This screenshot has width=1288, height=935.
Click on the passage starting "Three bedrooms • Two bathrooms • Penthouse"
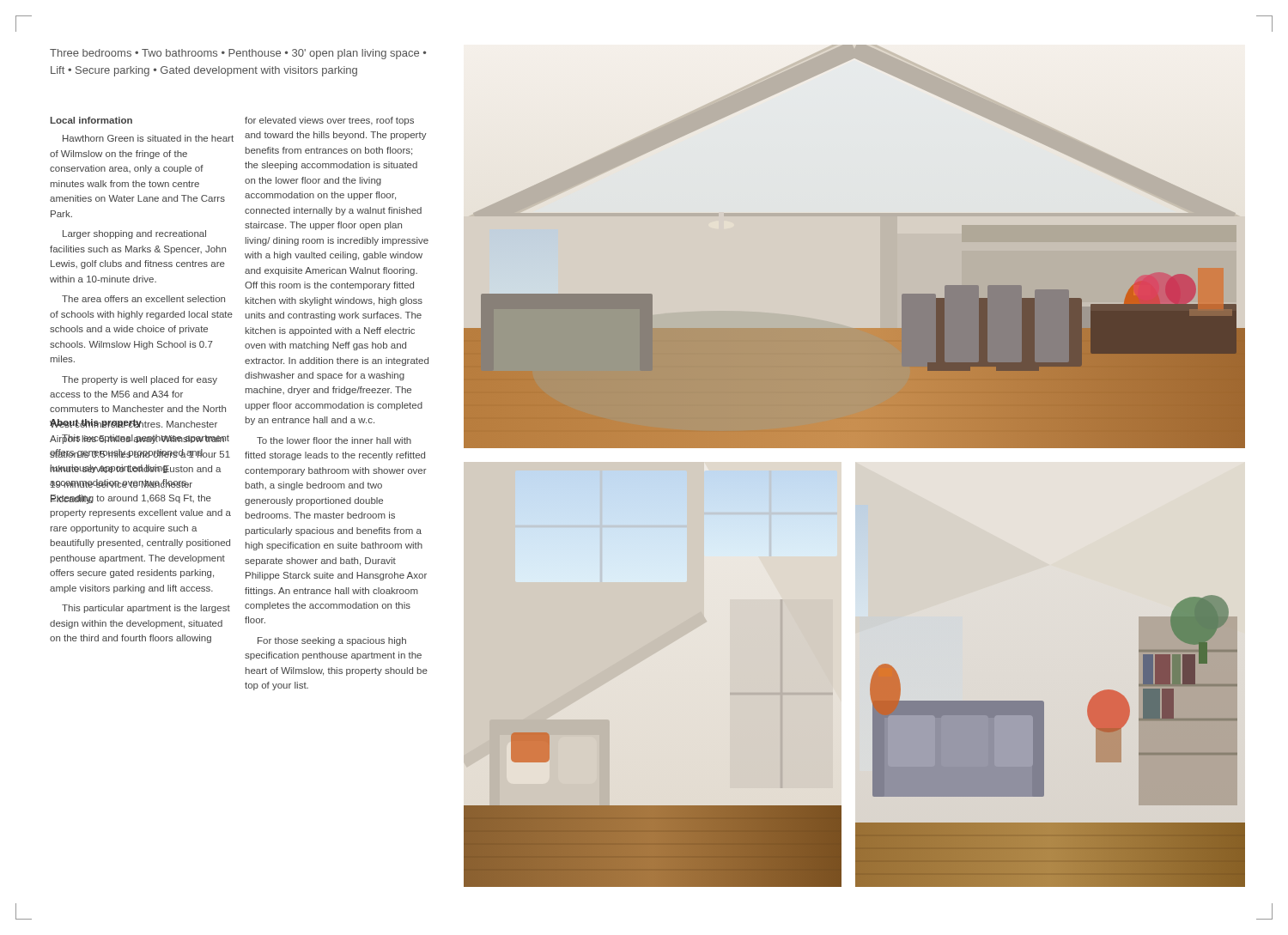pyautogui.click(x=238, y=61)
